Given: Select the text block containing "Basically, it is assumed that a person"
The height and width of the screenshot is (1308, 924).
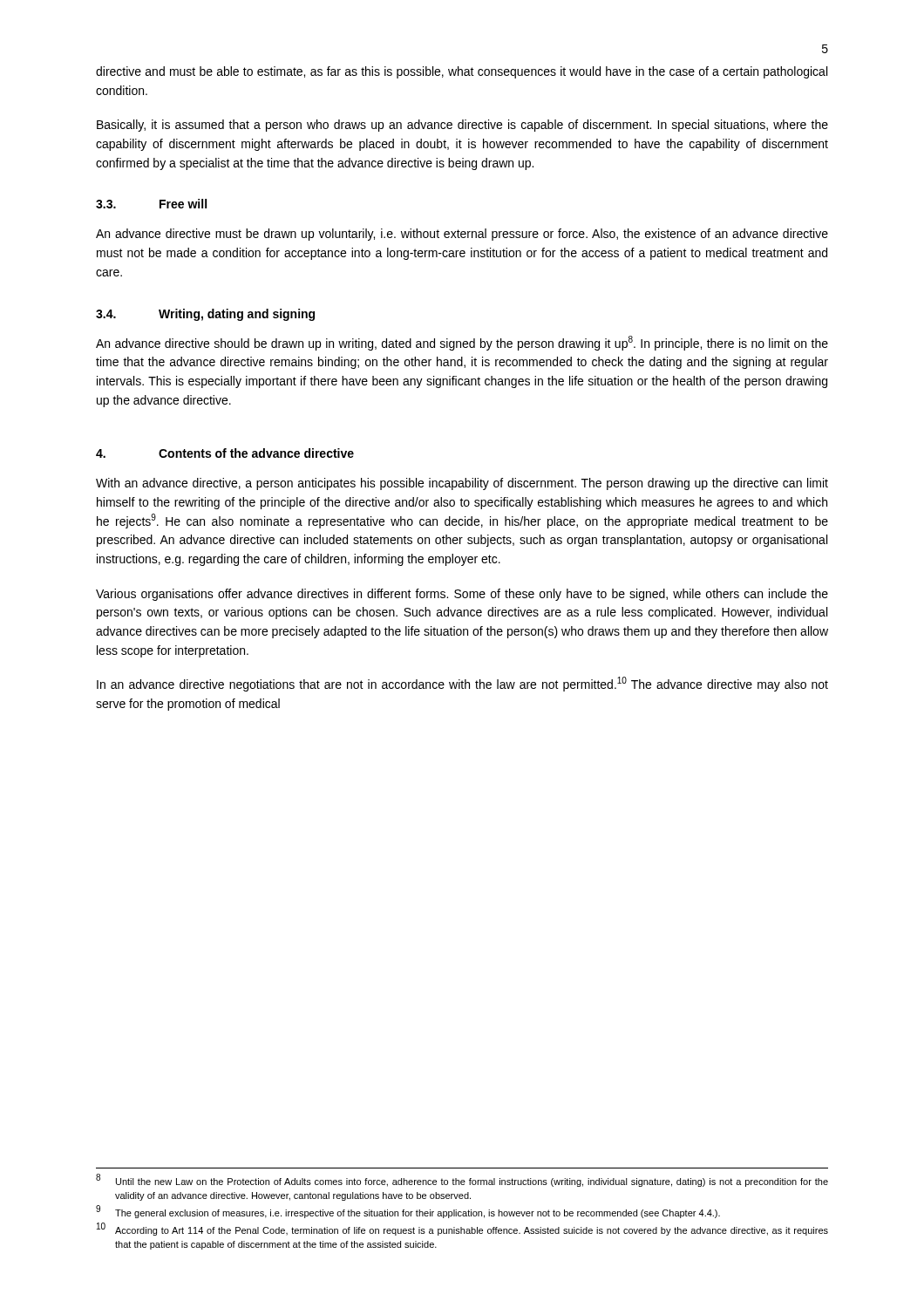Looking at the screenshot, I should (x=462, y=145).
